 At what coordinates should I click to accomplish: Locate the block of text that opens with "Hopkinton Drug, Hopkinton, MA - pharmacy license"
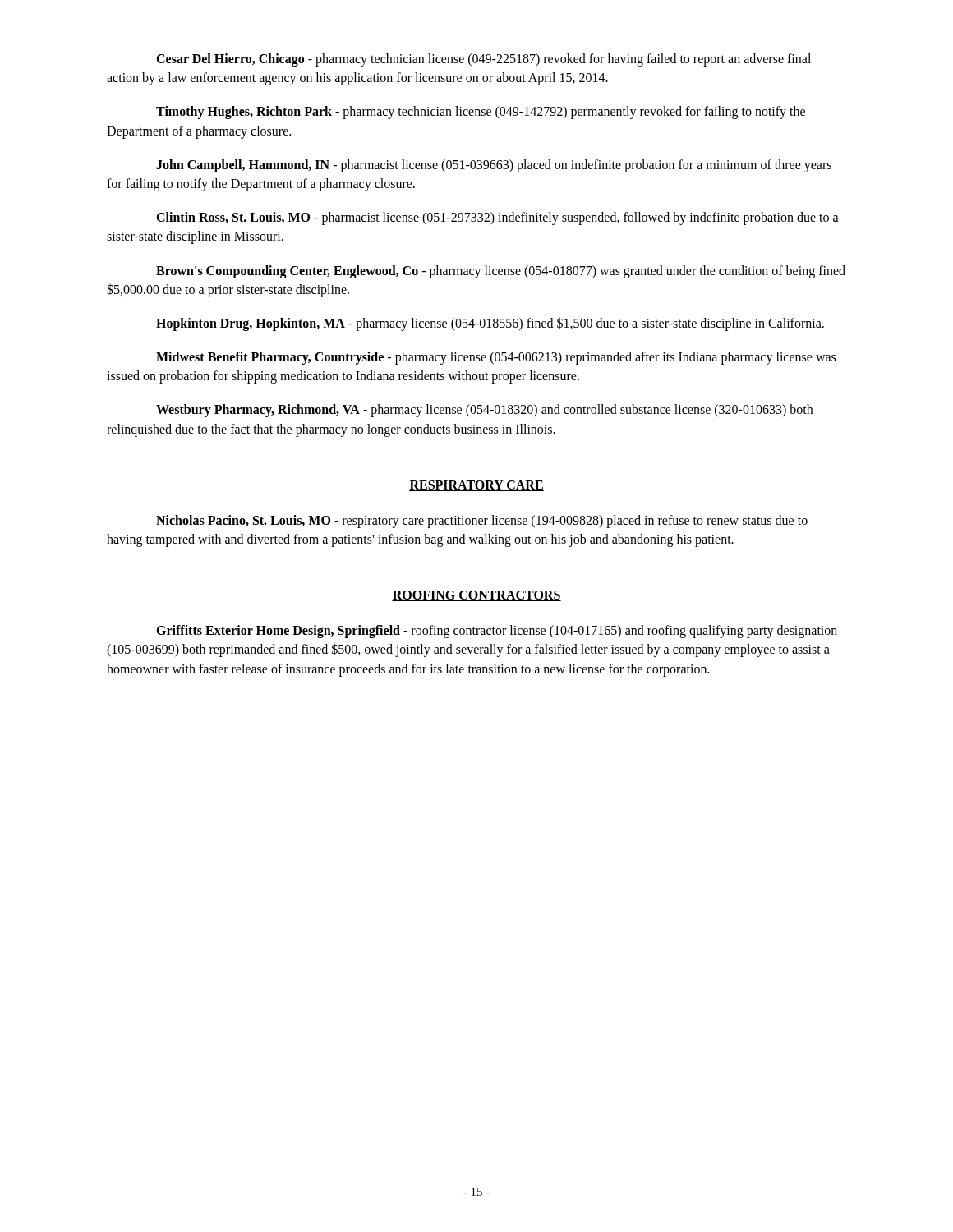coord(476,323)
